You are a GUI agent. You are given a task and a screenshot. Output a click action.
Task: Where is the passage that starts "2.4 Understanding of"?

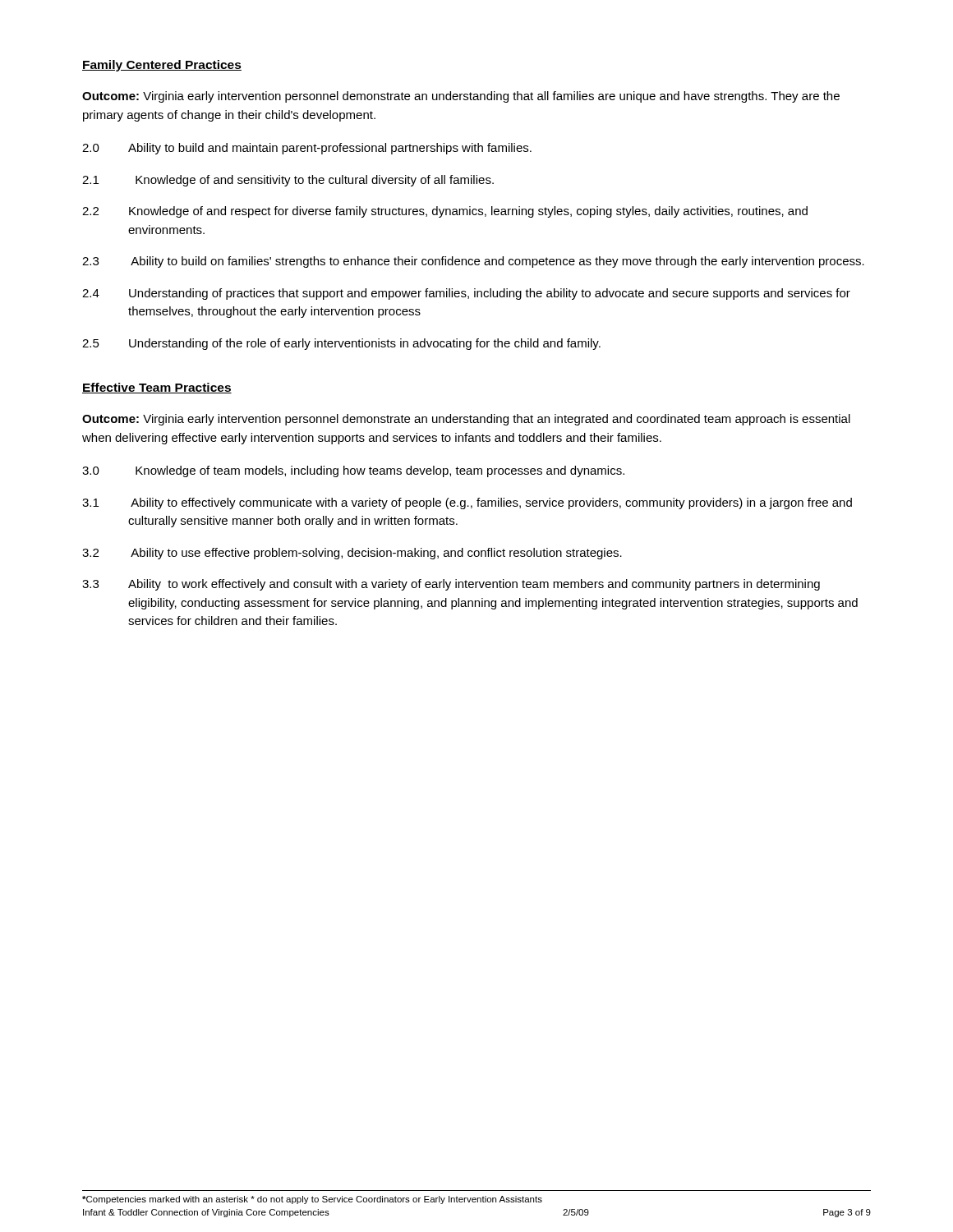[476, 302]
